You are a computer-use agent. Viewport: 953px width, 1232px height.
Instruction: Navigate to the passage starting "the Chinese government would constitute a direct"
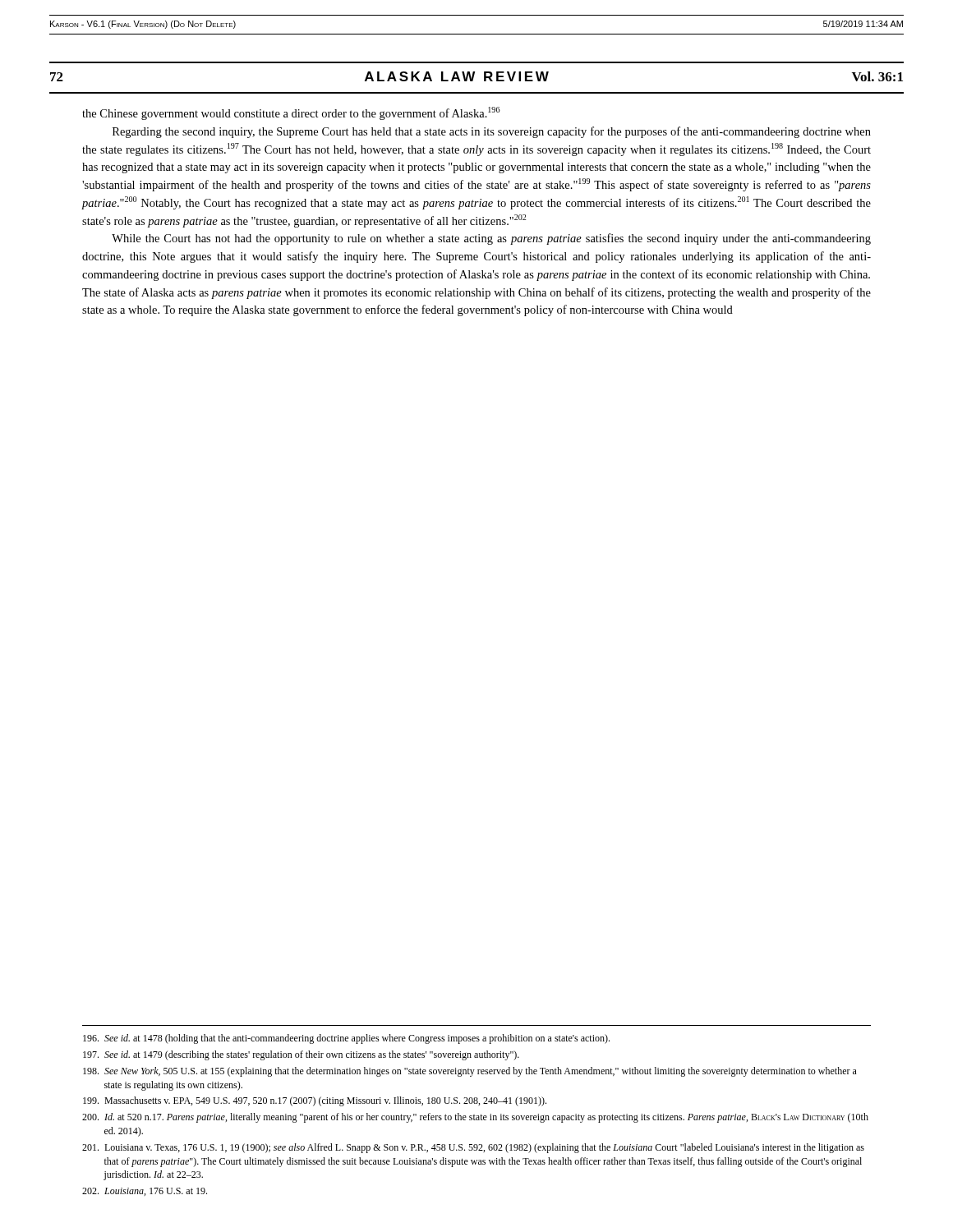[x=476, y=212]
